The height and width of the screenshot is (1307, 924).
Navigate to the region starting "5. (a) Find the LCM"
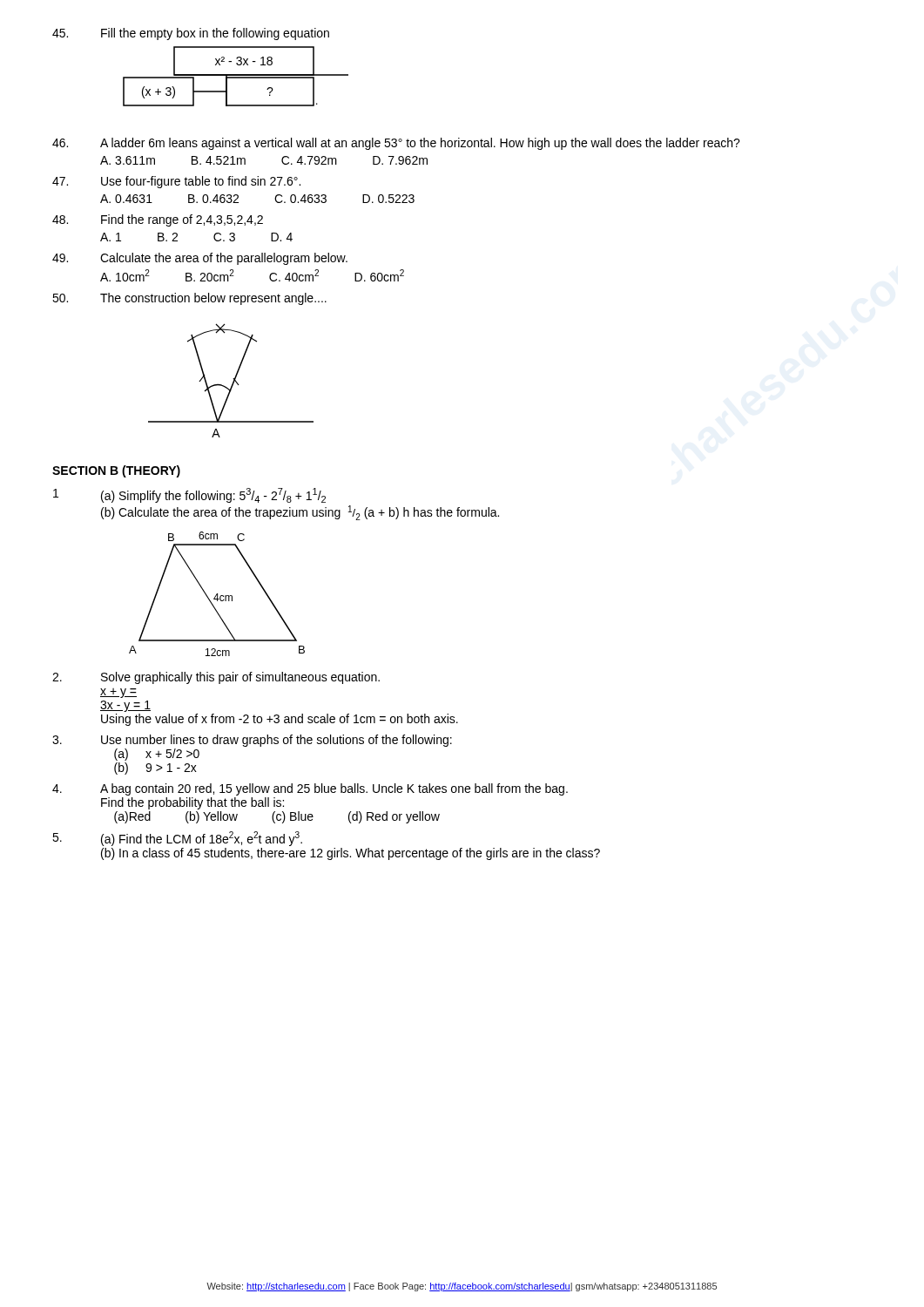tap(462, 845)
